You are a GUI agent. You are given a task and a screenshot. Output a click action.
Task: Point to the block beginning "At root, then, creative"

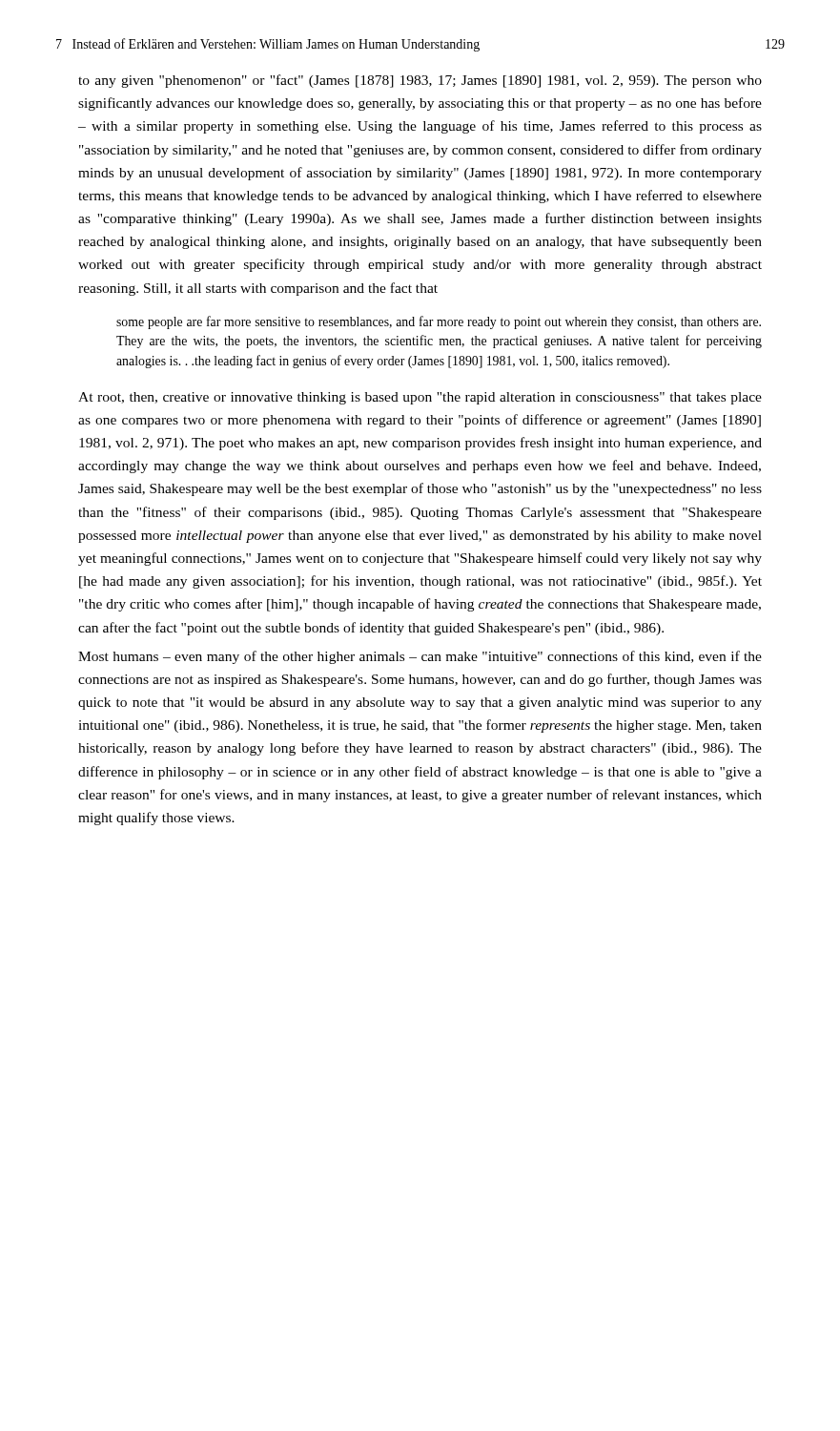pyautogui.click(x=420, y=512)
